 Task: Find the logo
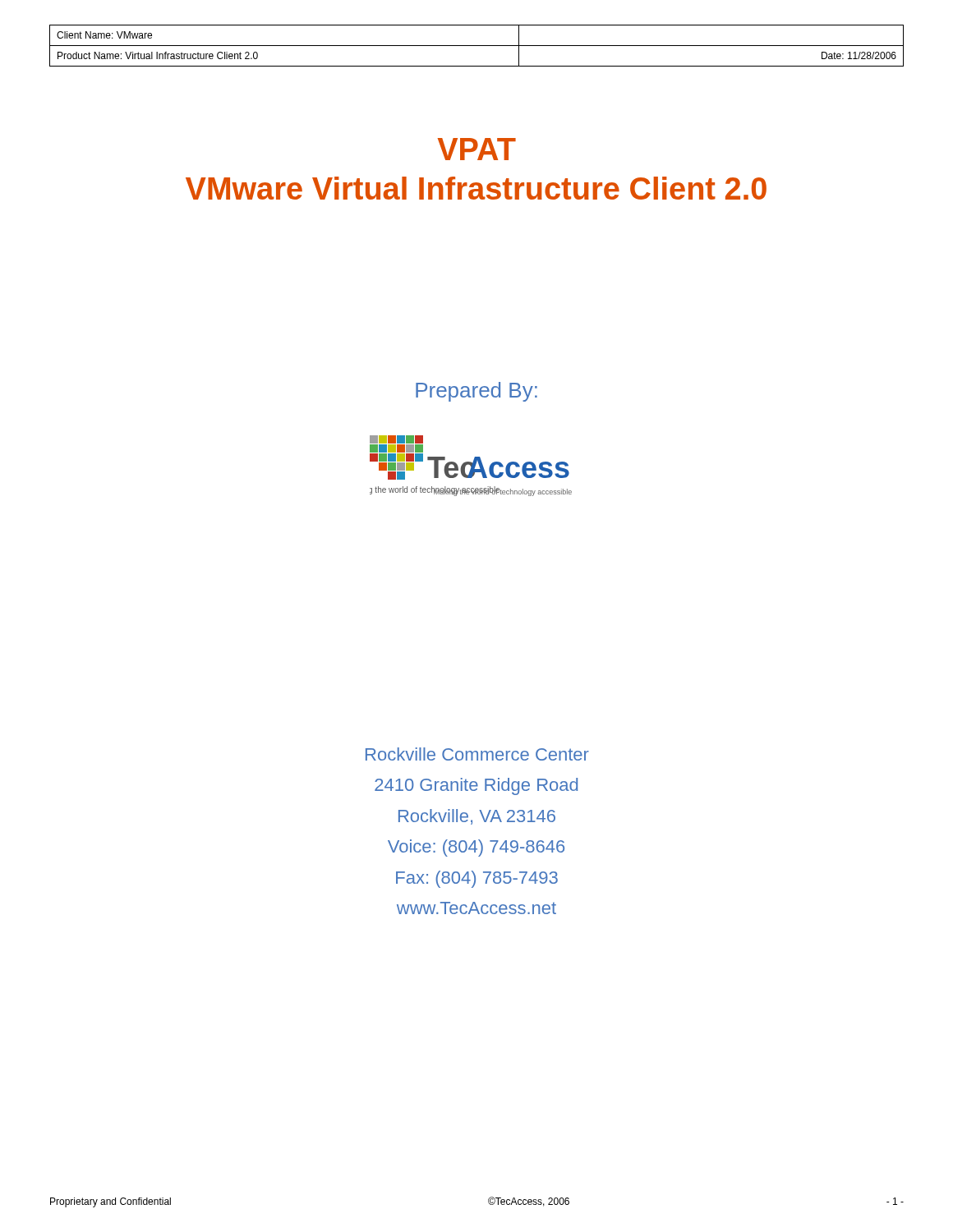[x=476, y=480]
